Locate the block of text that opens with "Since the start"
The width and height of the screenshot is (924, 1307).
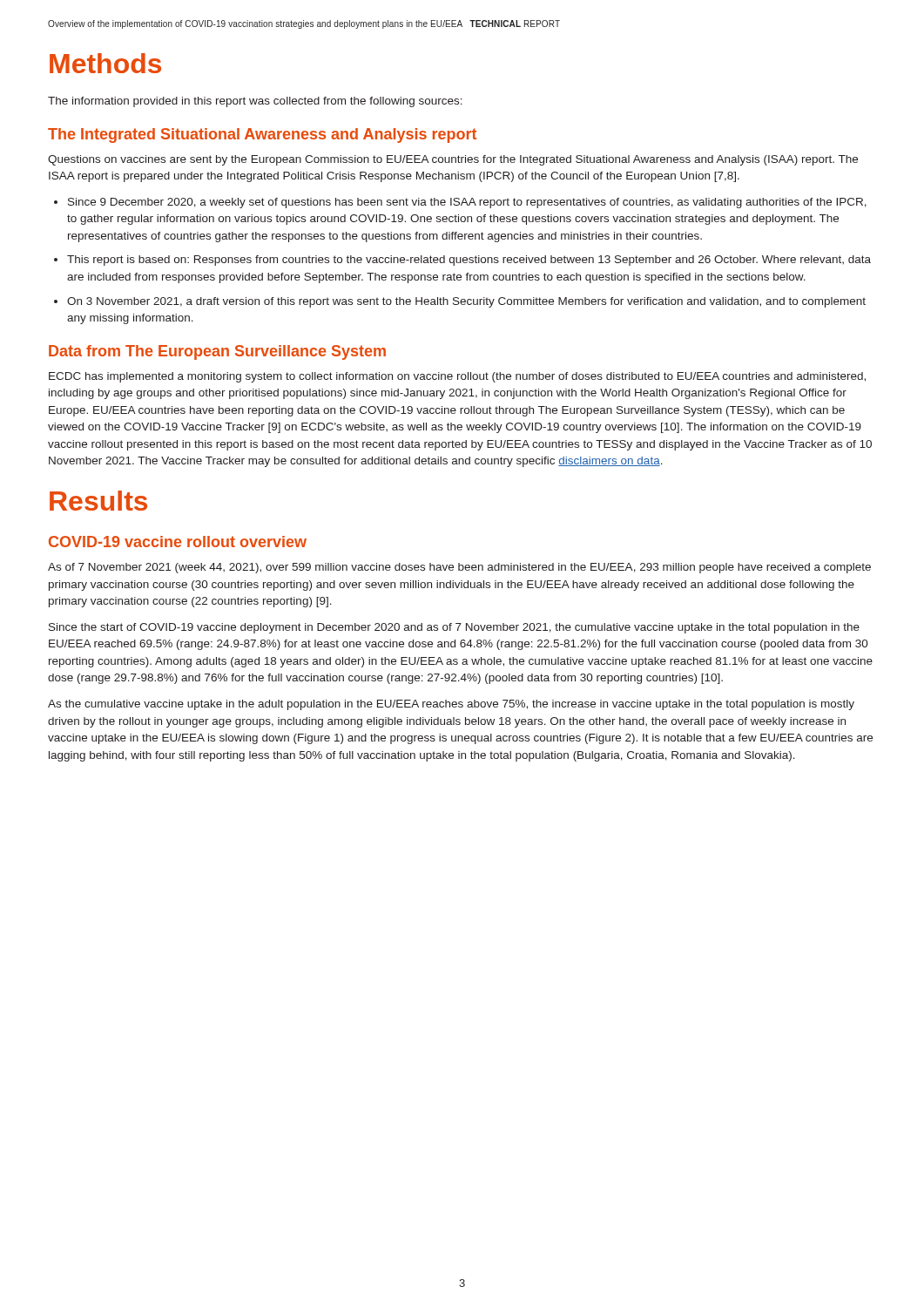(x=462, y=652)
